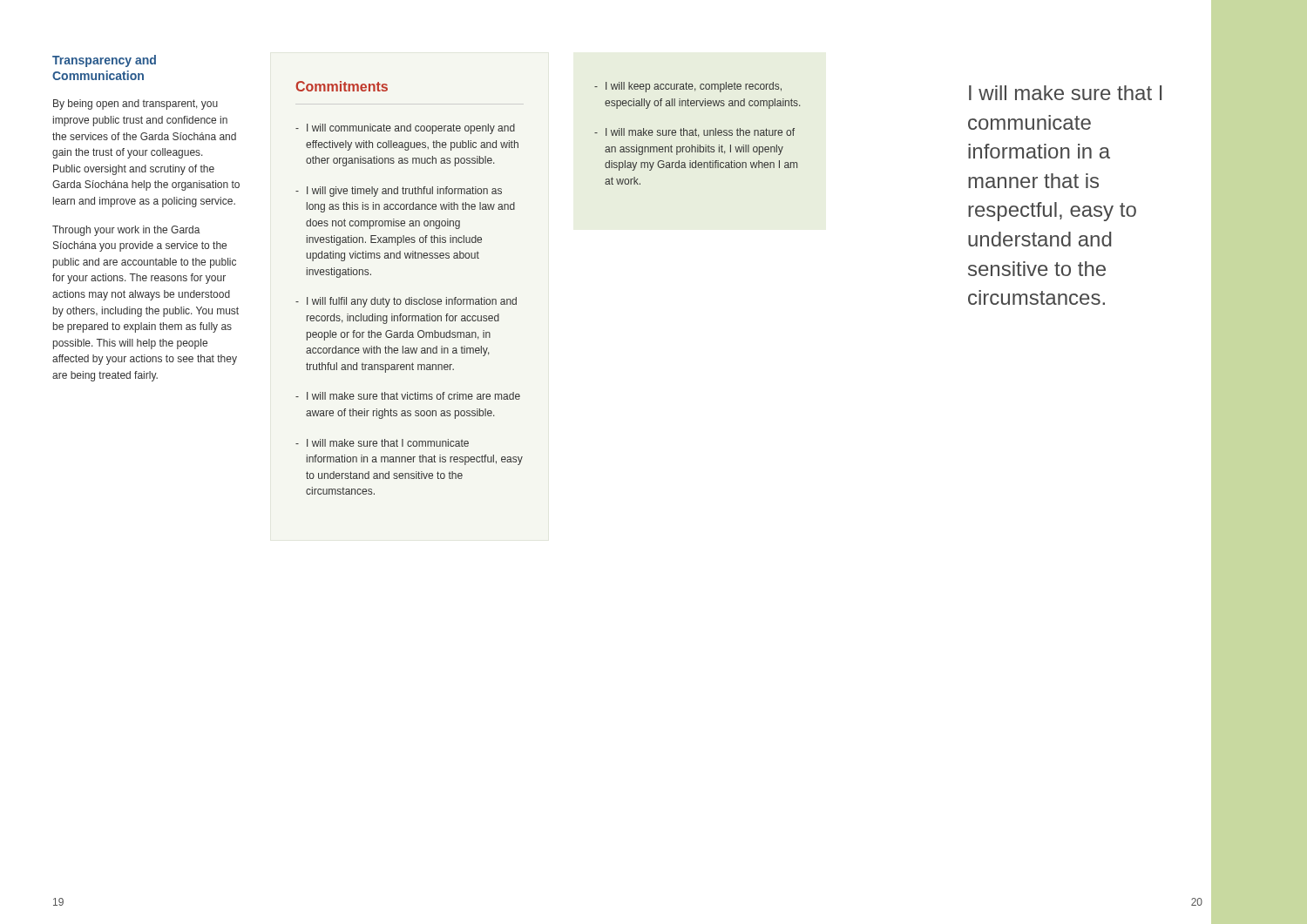Click the passage that begins "I will make"

[x=1065, y=195]
